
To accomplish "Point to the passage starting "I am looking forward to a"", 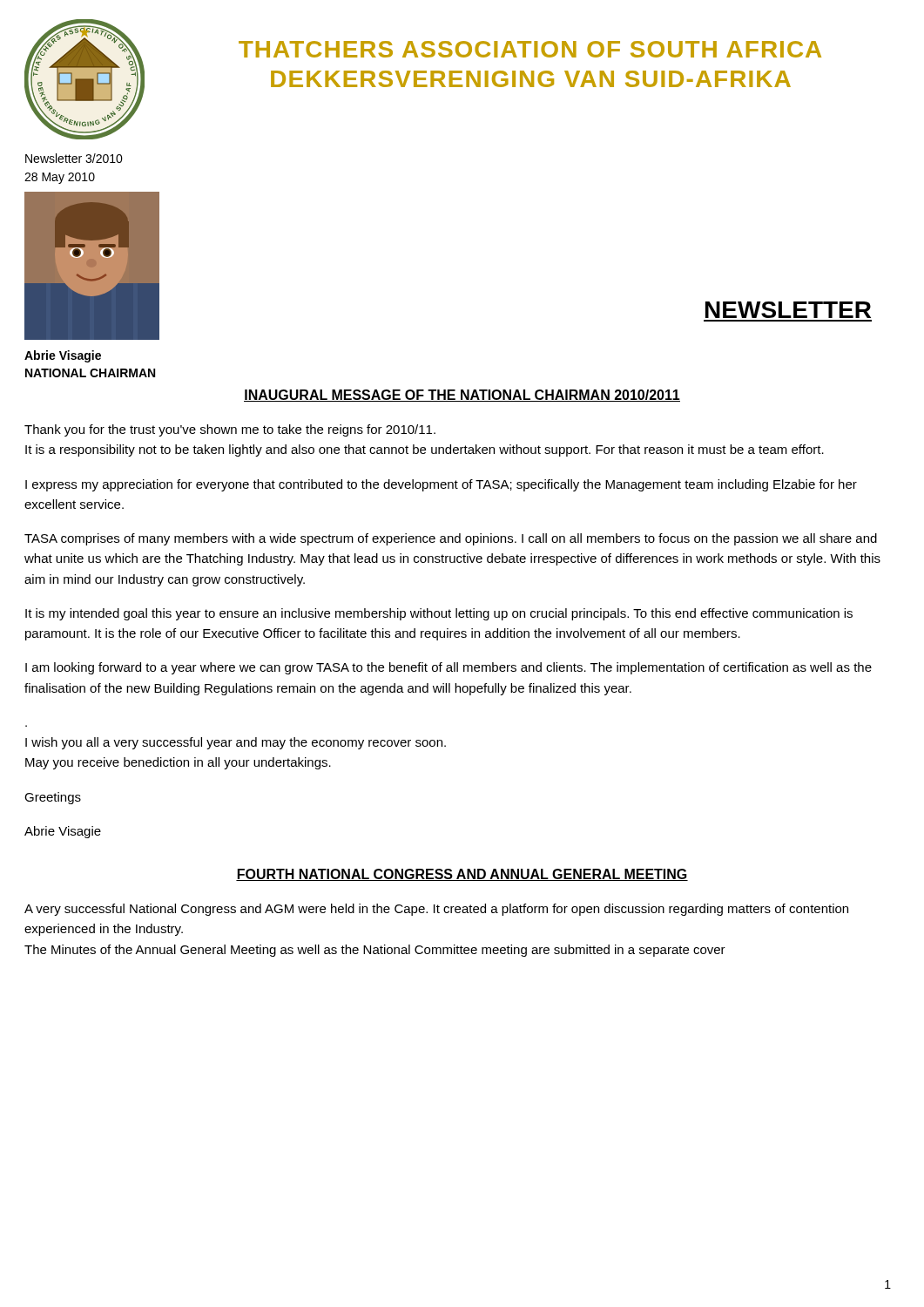I will tap(448, 677).
